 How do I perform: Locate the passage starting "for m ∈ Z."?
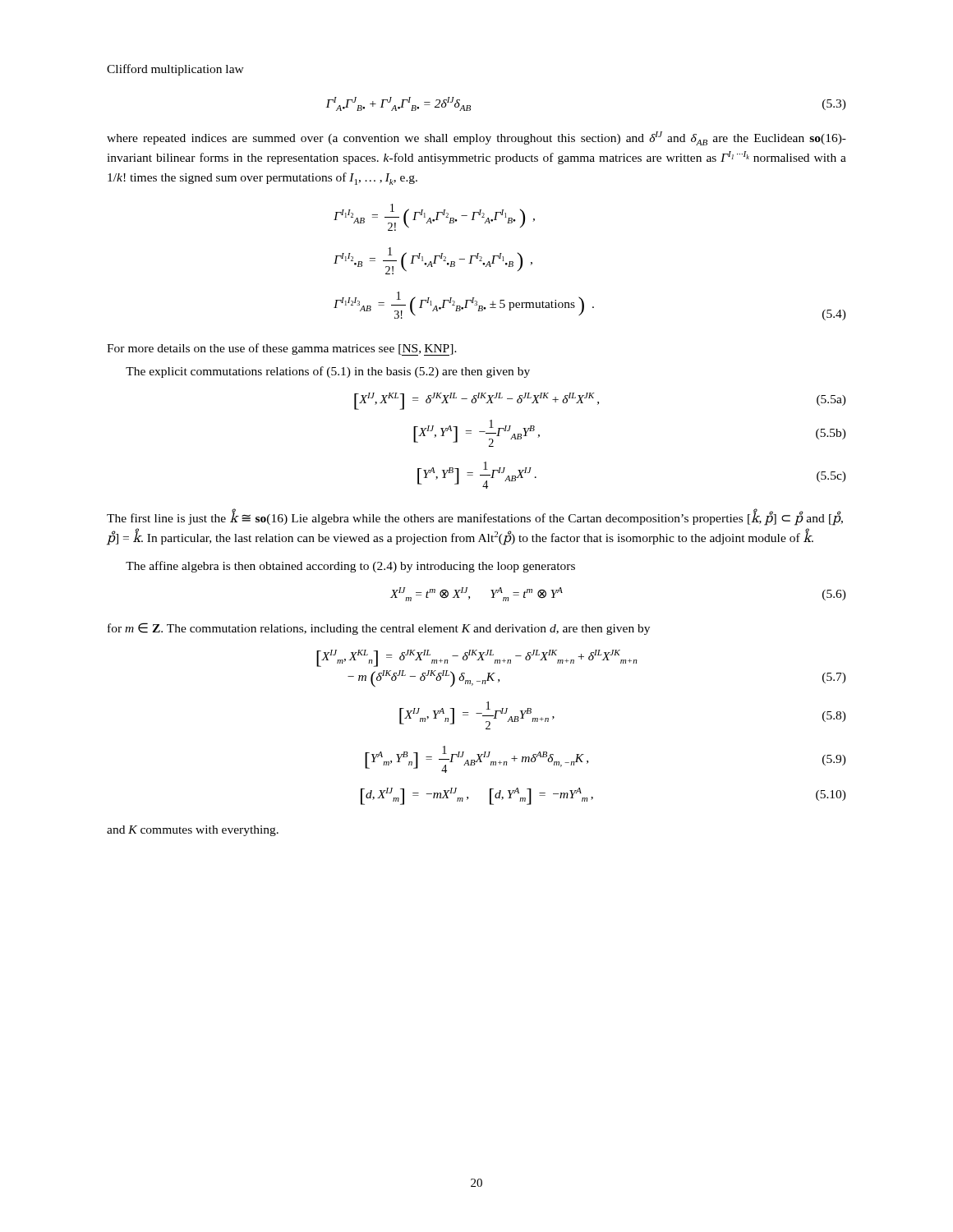point(379,628)
